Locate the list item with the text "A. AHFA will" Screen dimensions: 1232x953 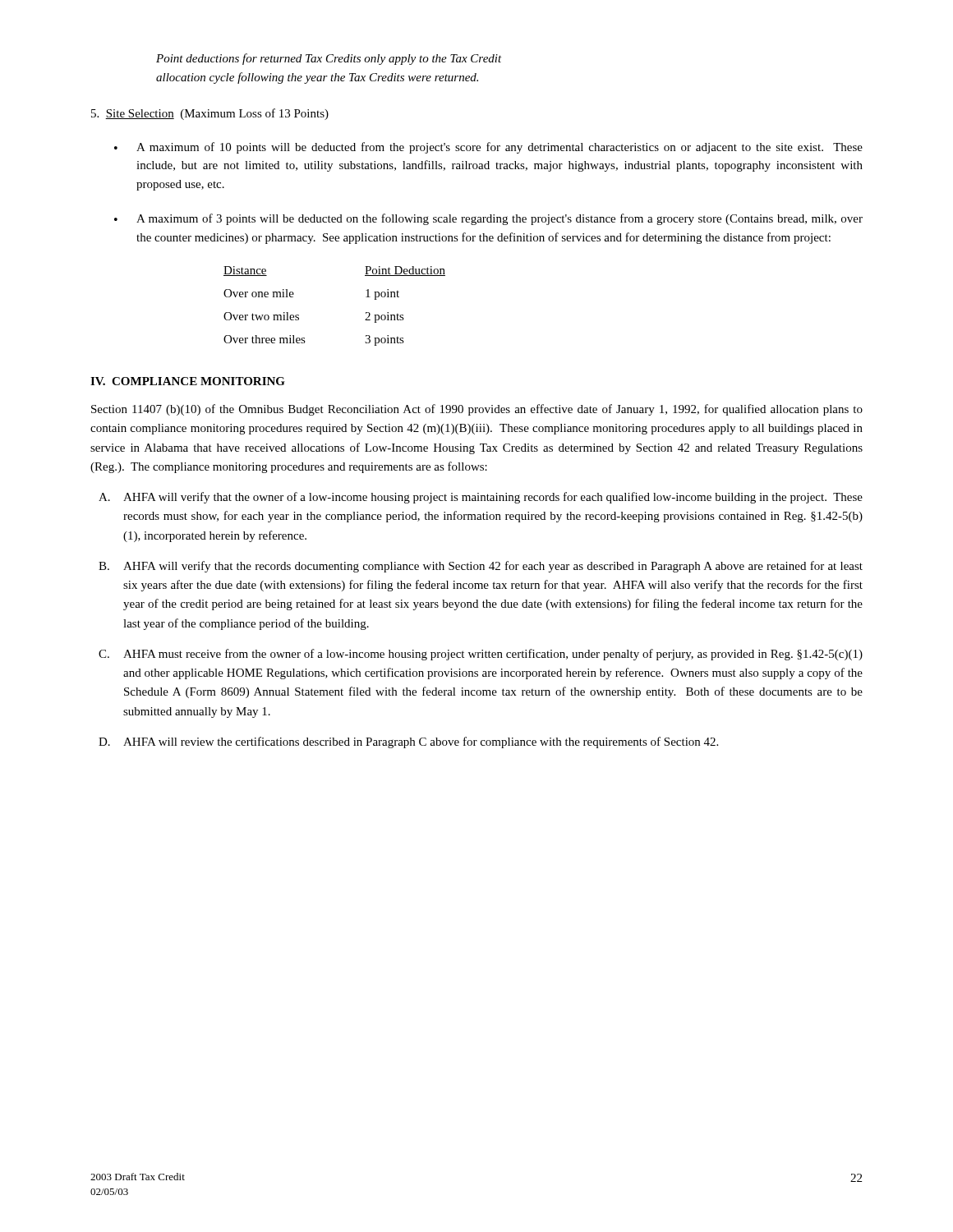(481, 517)
